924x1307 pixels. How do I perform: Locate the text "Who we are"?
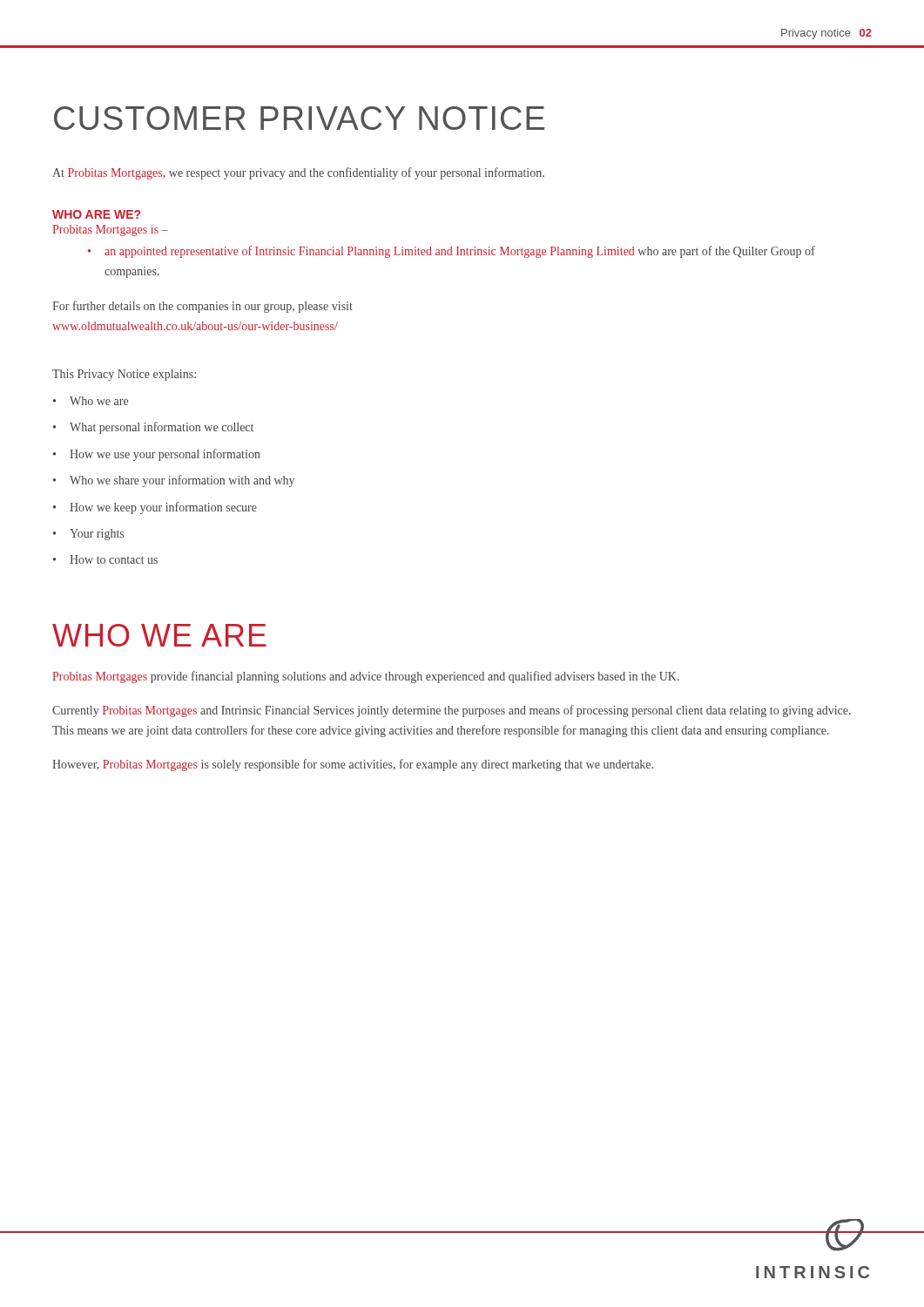pos(99,401)
